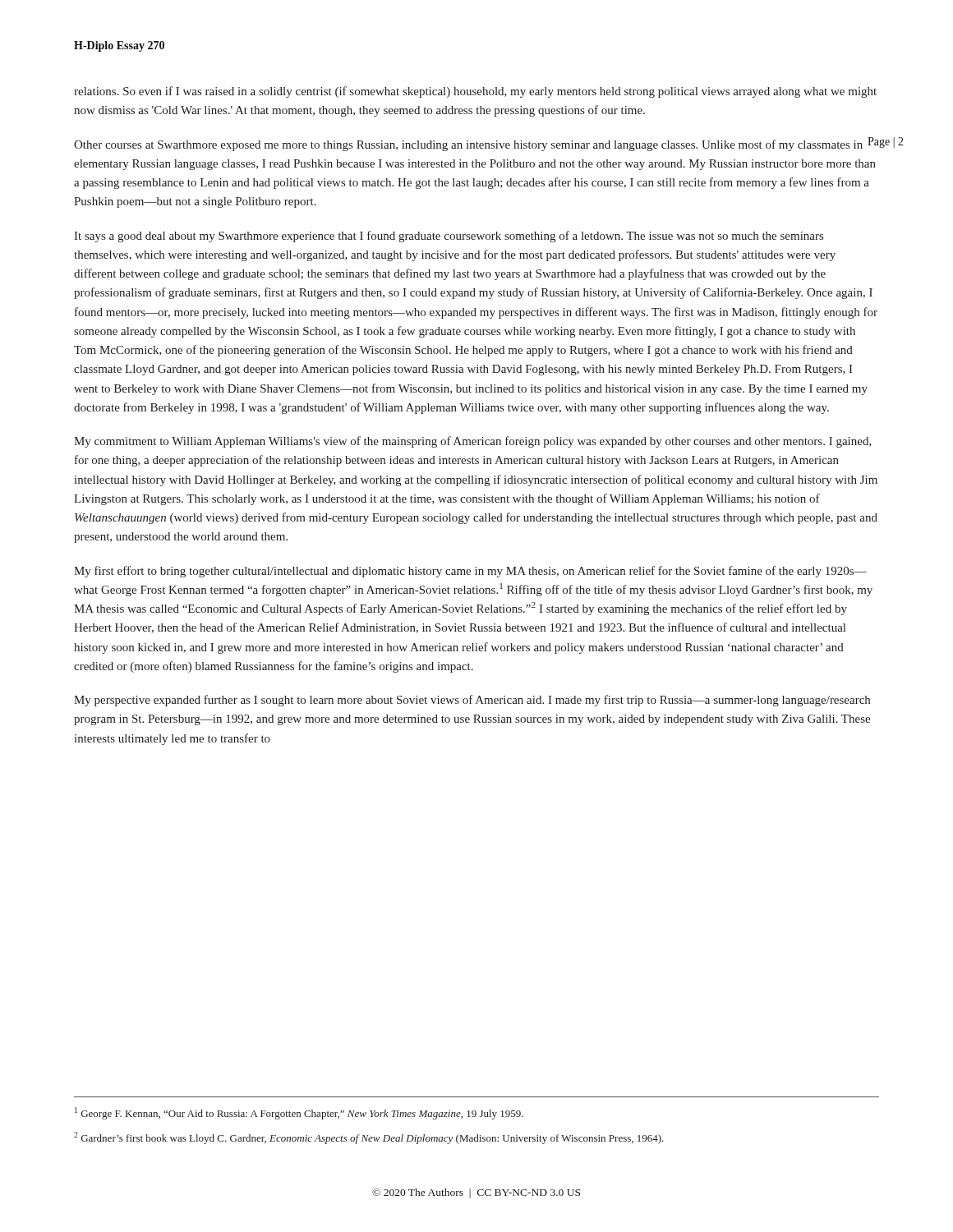The width and height of the screenshot is (953, 1232).
Task: Where is the passage that starts "It says a"?
Action: coord(476,321)
